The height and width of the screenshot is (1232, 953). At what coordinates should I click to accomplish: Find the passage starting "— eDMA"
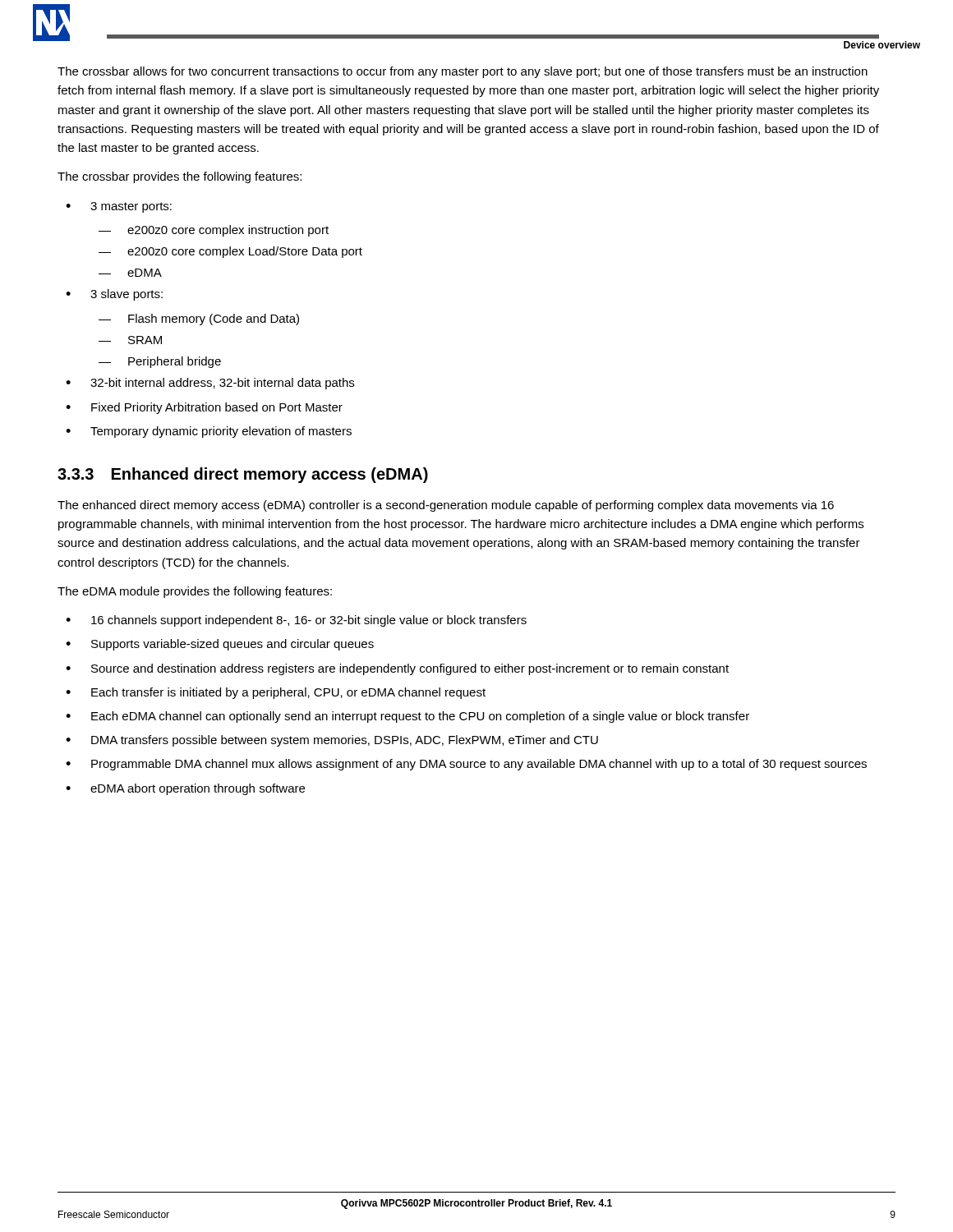130,273
